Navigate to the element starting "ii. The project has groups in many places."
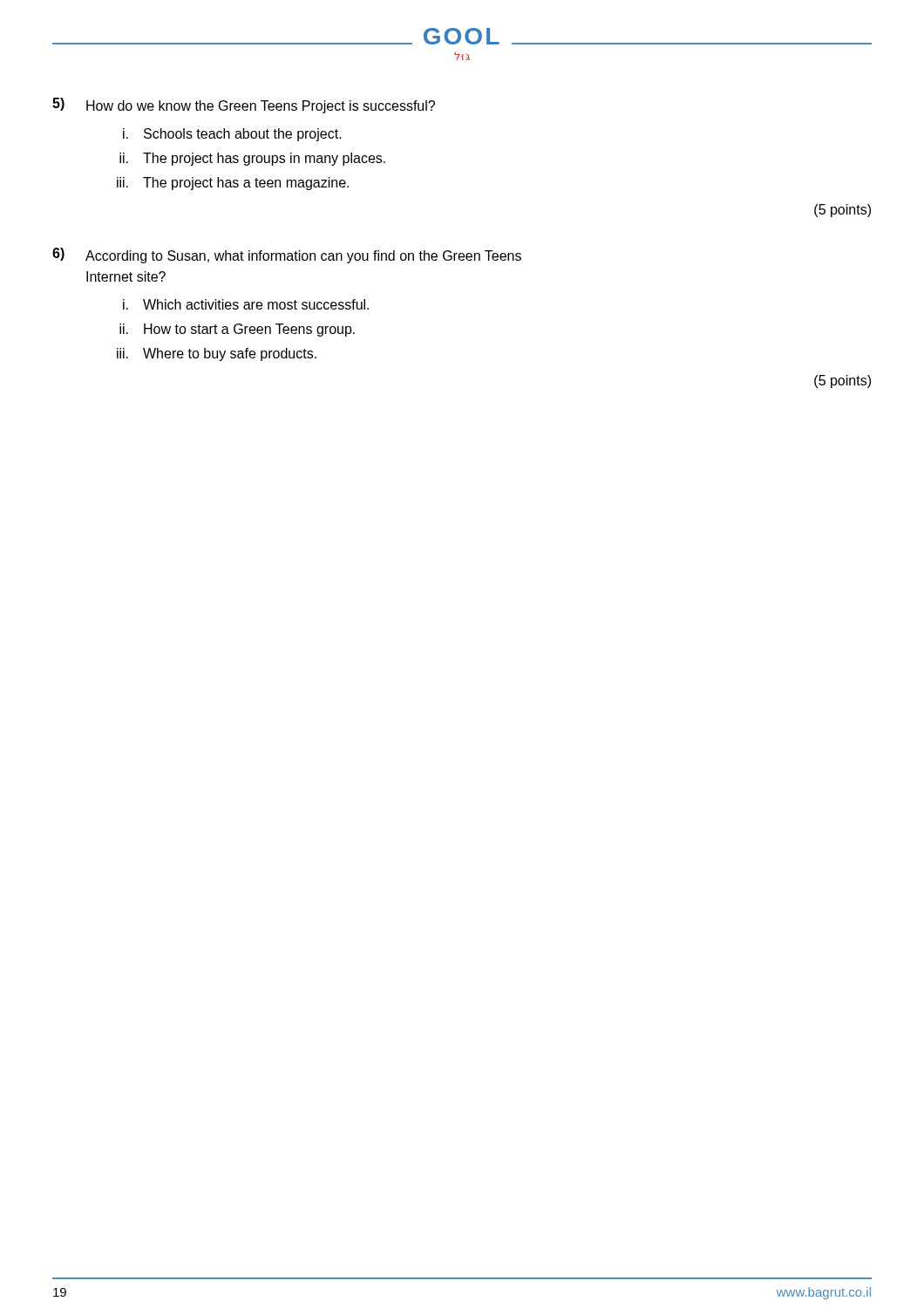 pyautogui.click(x=236, y=159)
